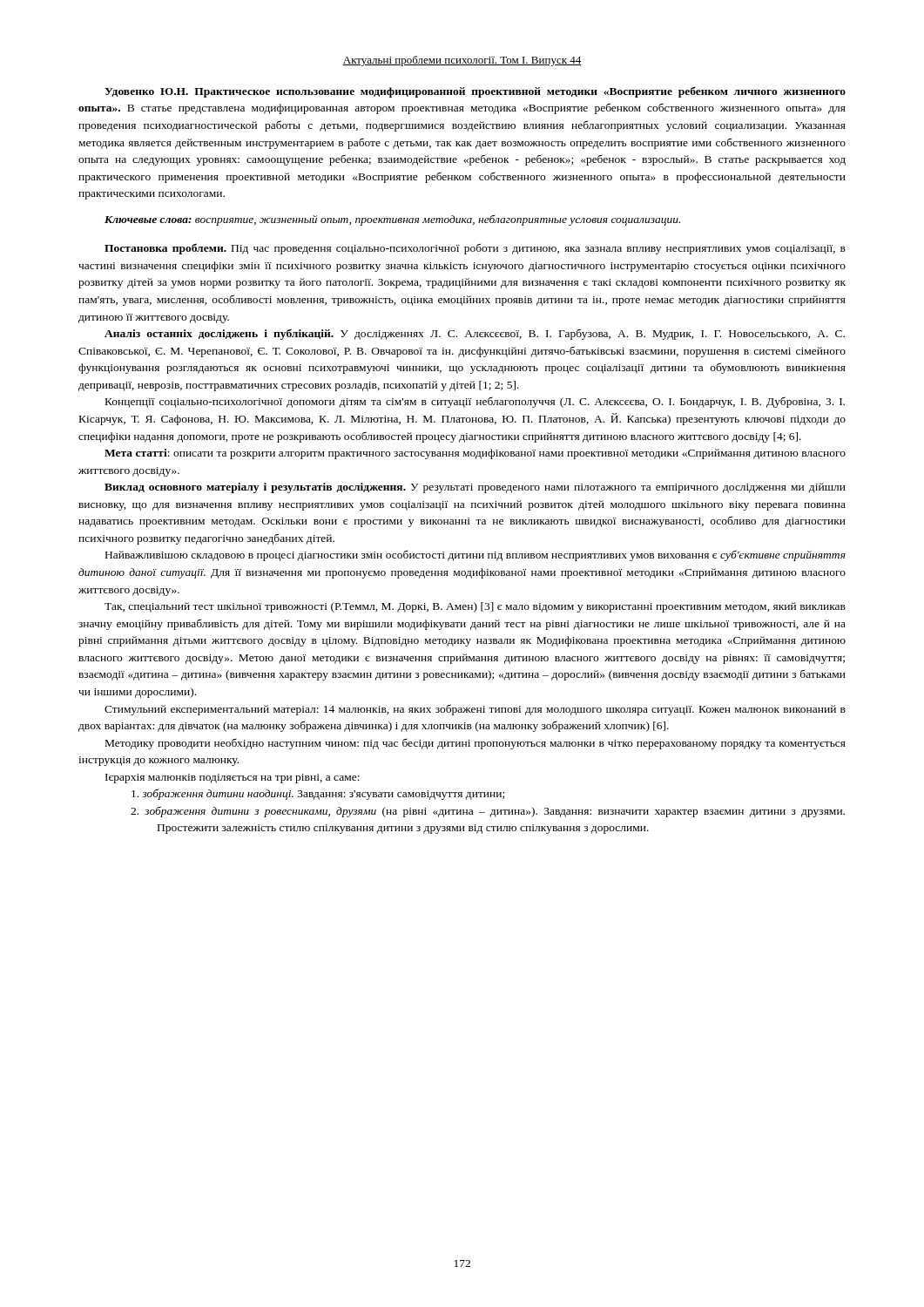Locate the text block that reads "Стимульний експериментальний матеріал: 14 малюнків, на яких"

pyautogui.click(x=462, y=717)
